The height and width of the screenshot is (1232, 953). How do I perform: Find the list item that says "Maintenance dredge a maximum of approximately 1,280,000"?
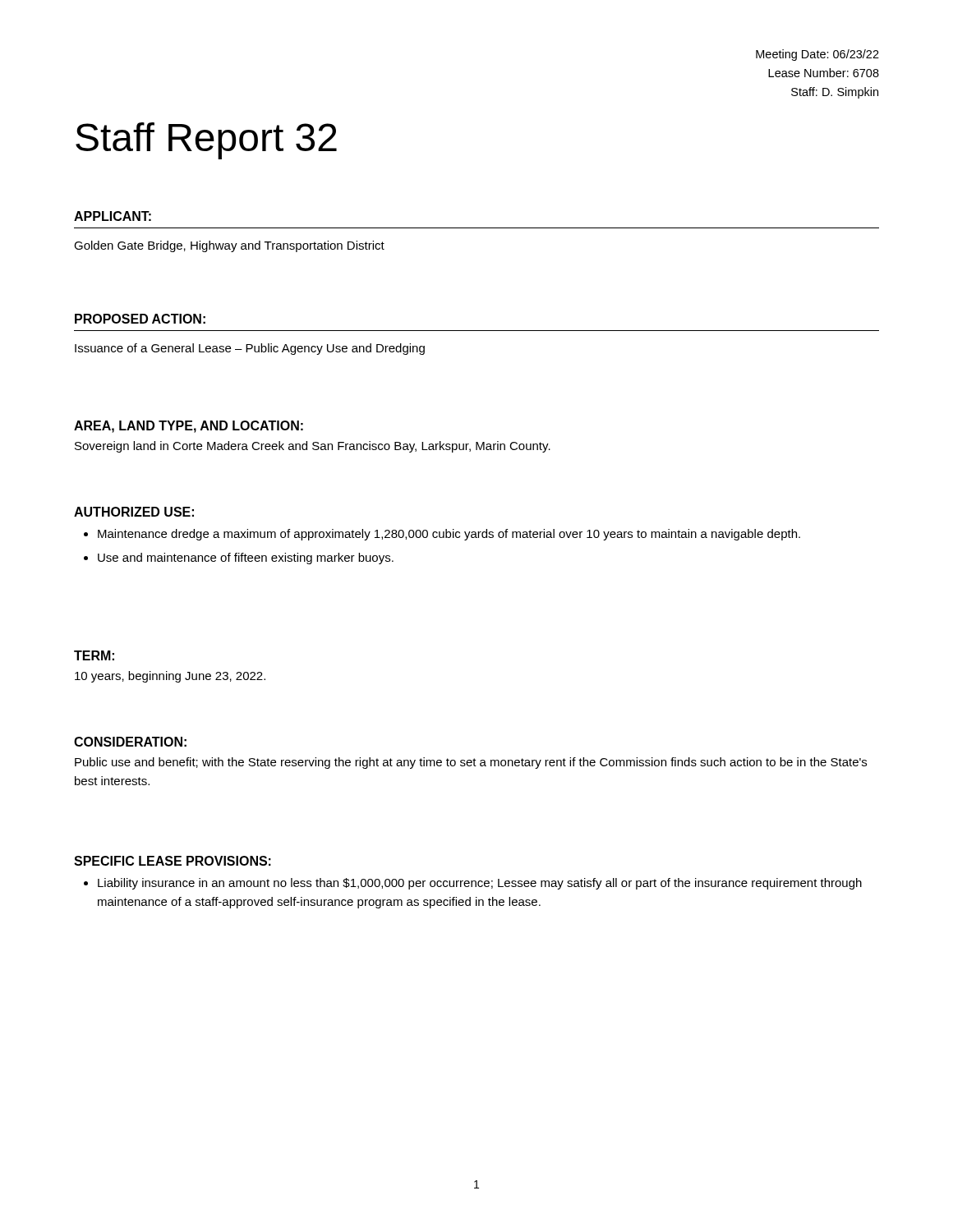click(x=449, y=533)
